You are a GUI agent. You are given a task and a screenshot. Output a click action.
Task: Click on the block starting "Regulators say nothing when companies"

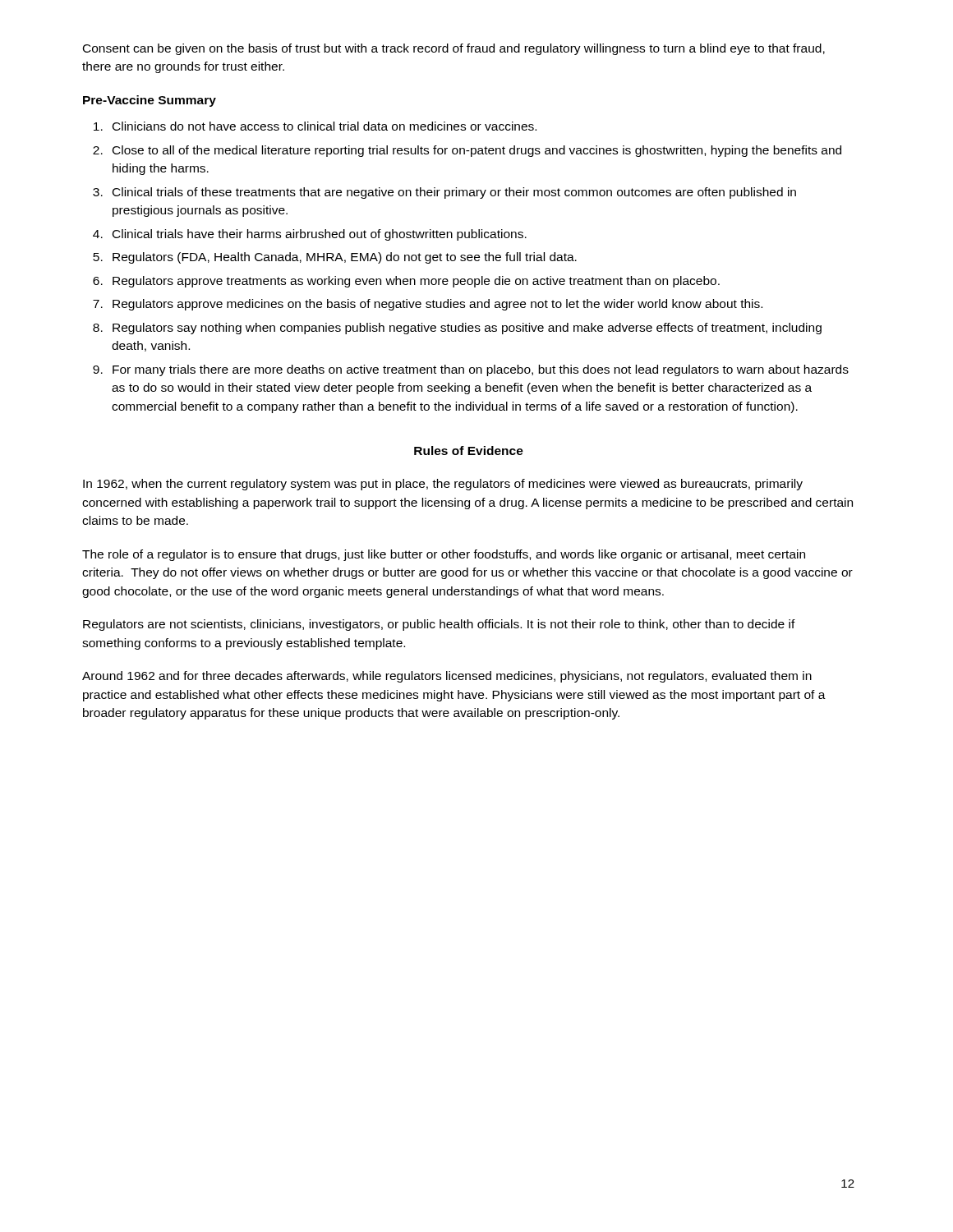pyautogui.click(x=467, y=336)
